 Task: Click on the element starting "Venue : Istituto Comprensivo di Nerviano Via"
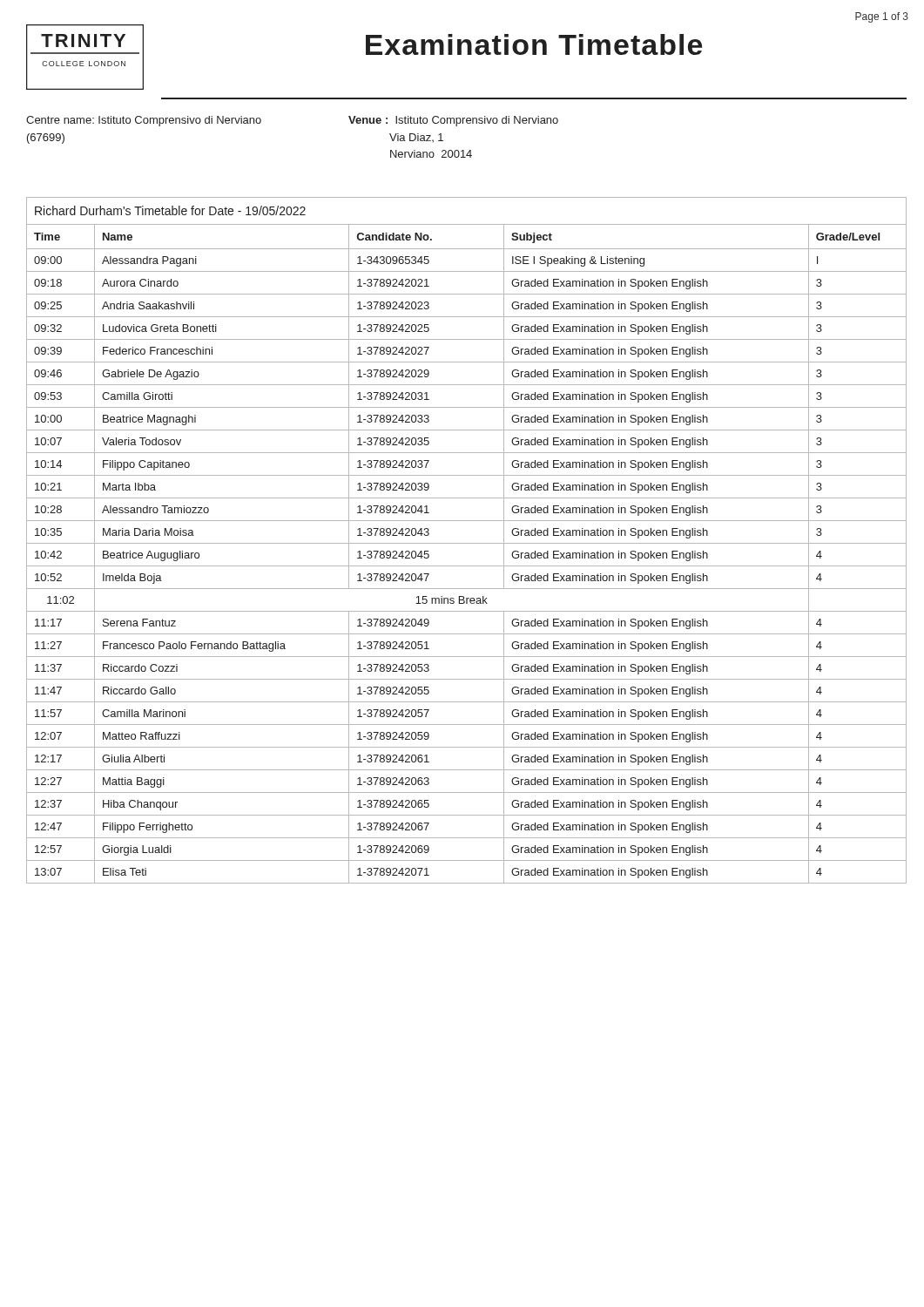click(x=453, y=137)
